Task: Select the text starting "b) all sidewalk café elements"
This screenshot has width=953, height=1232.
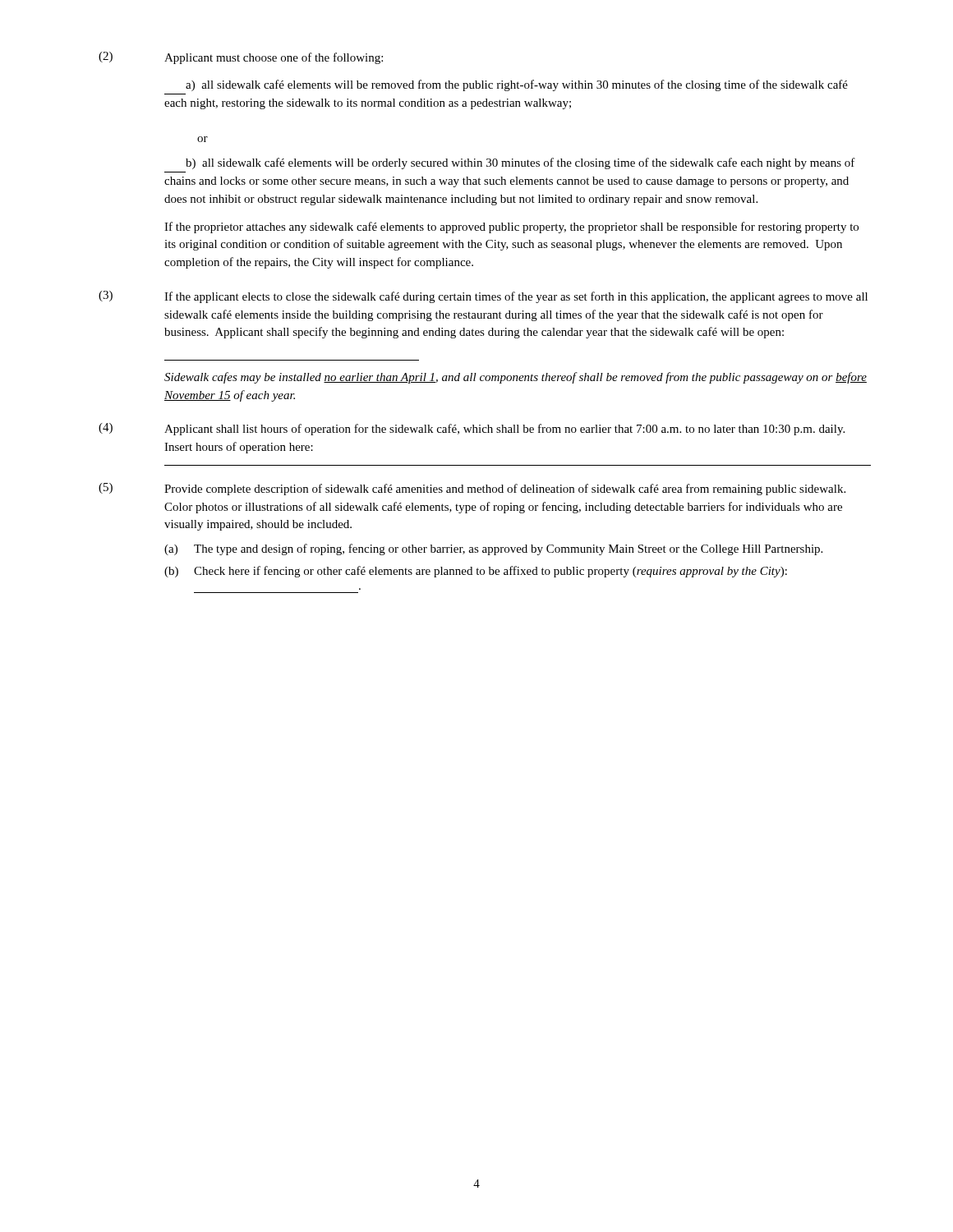Action: tap(485, 217)
